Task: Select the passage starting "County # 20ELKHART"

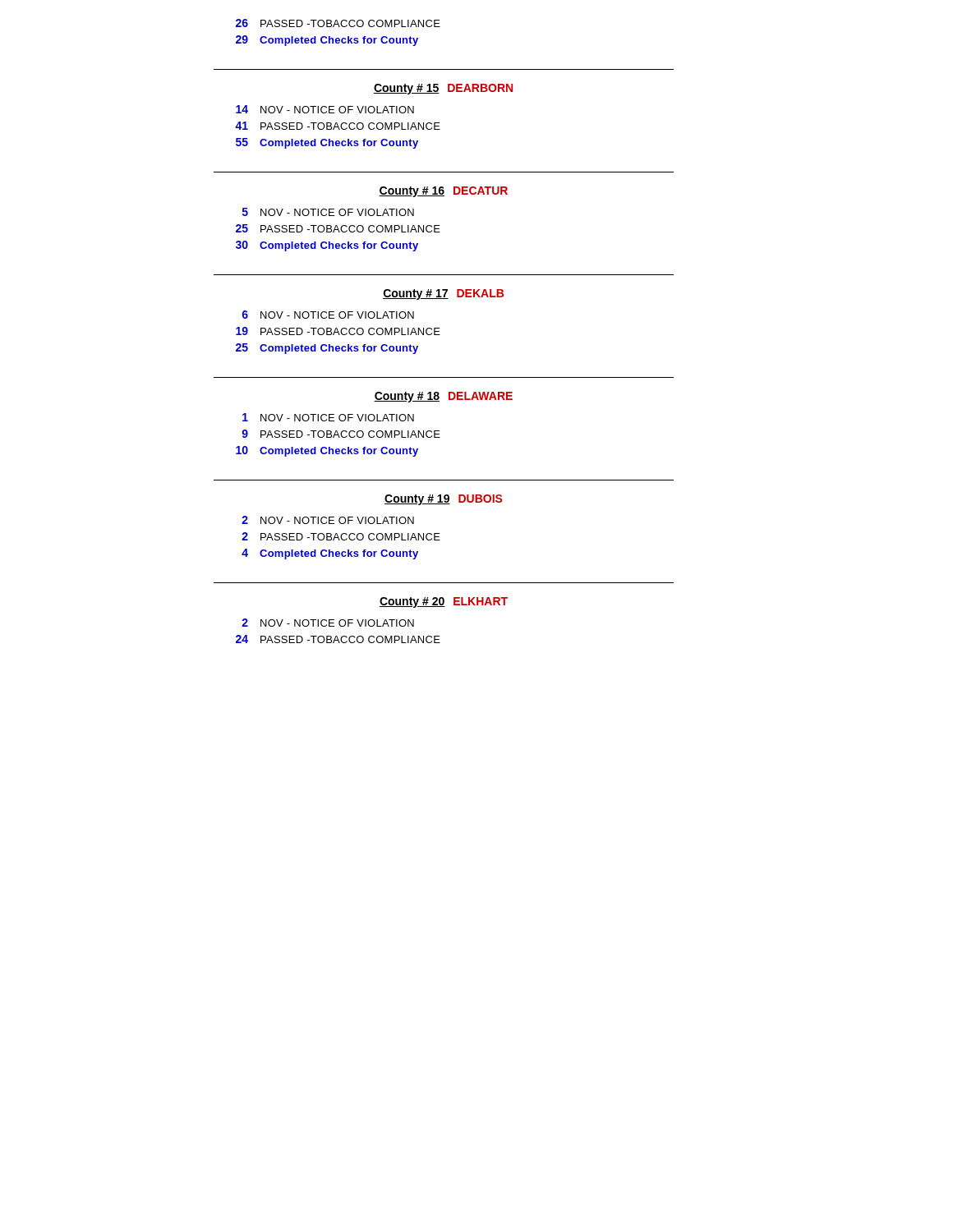Action: (444, 601)
